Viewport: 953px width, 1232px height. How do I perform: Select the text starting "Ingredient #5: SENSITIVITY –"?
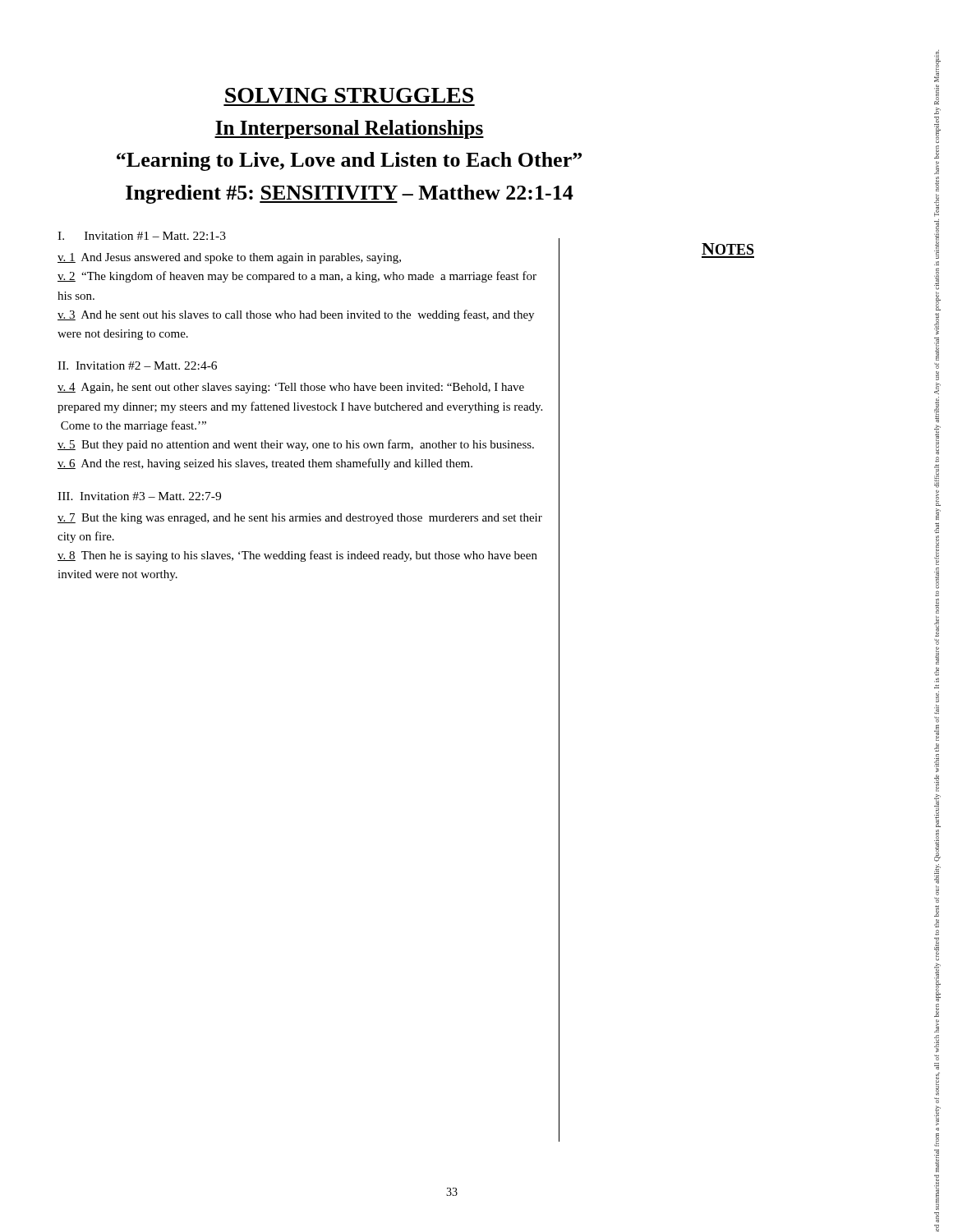click(x=349, y=193)
